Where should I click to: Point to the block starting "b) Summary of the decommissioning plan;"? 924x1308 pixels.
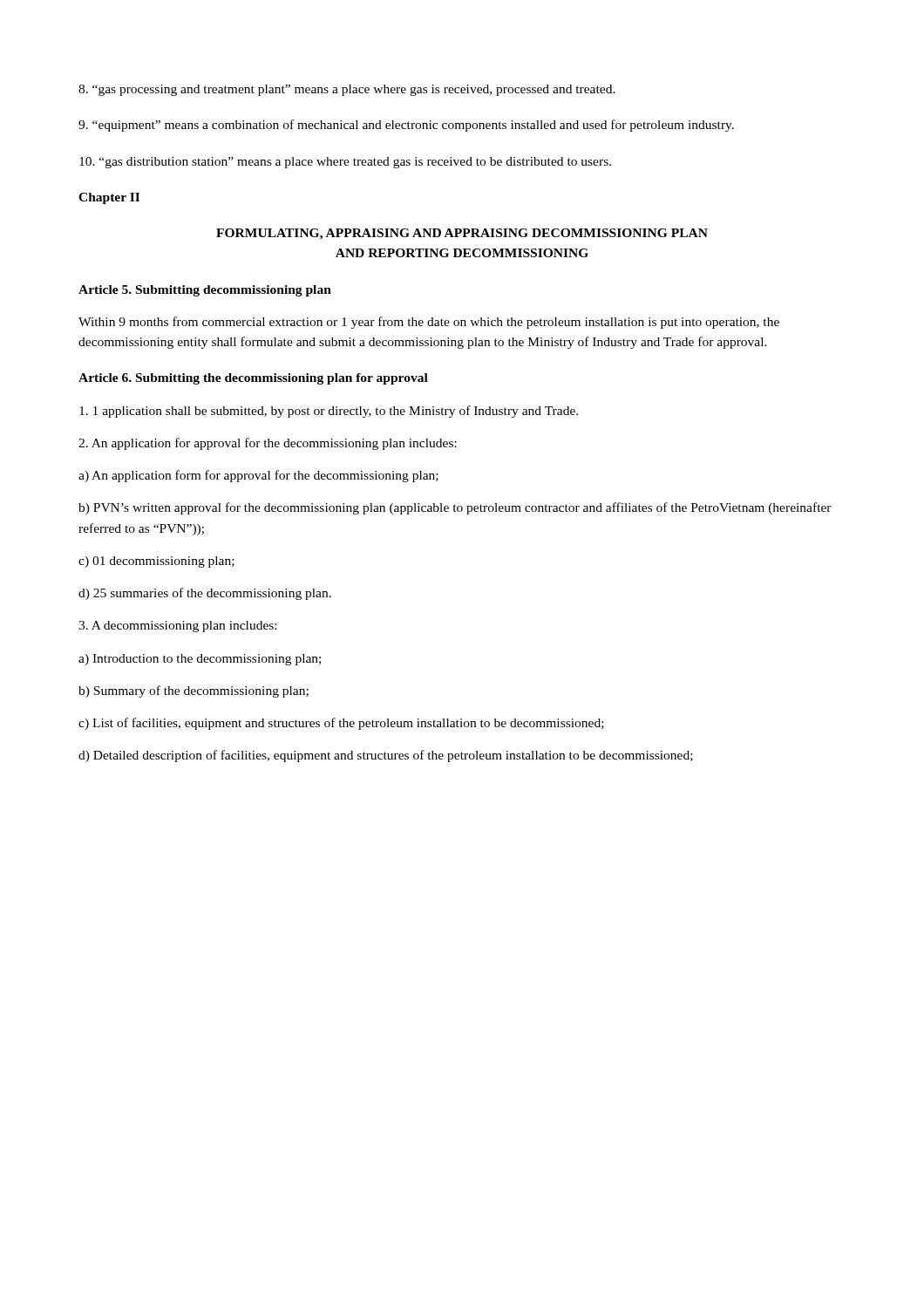(x=194, y=690)
